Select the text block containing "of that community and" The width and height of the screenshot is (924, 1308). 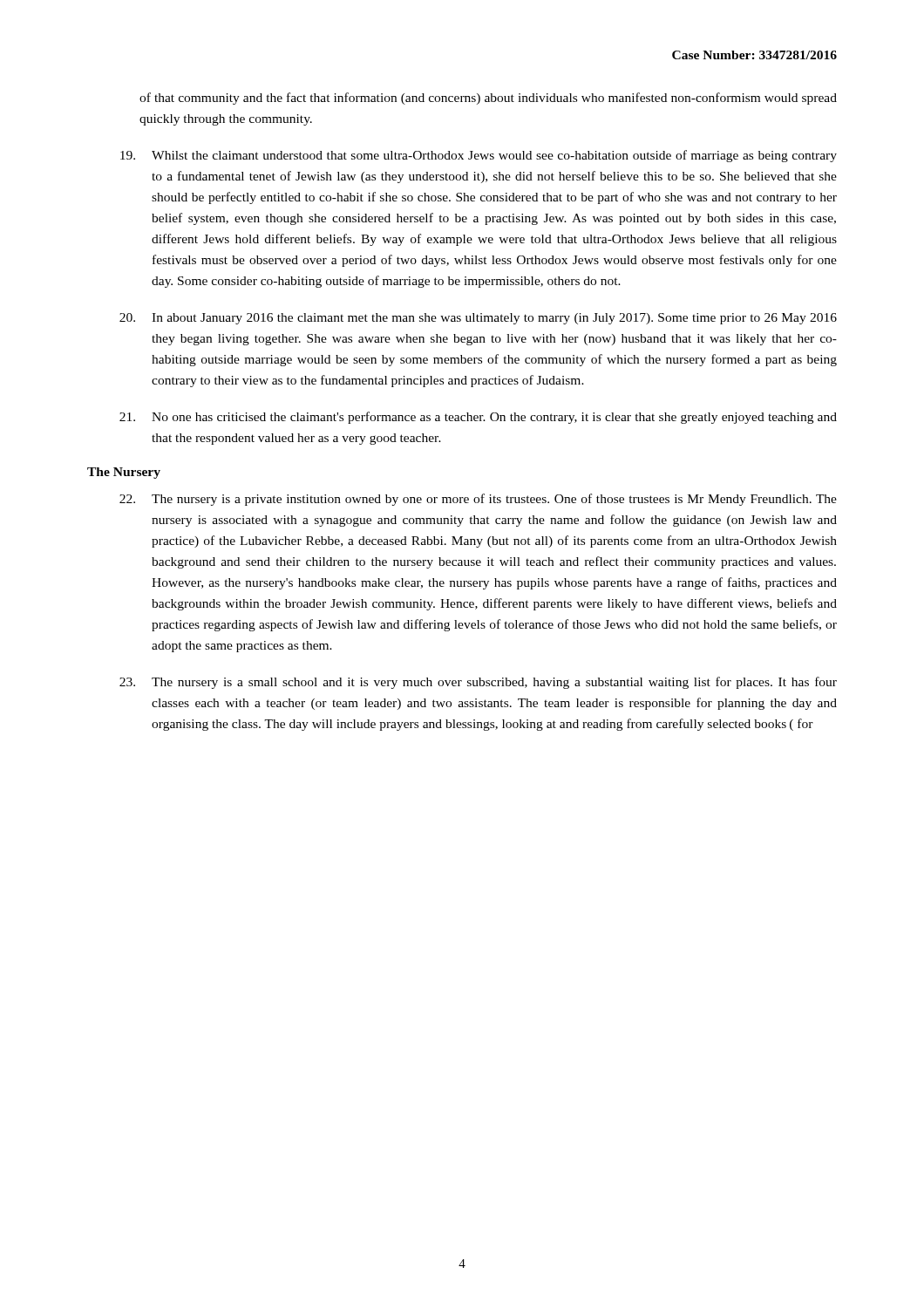tap(488, 108)
